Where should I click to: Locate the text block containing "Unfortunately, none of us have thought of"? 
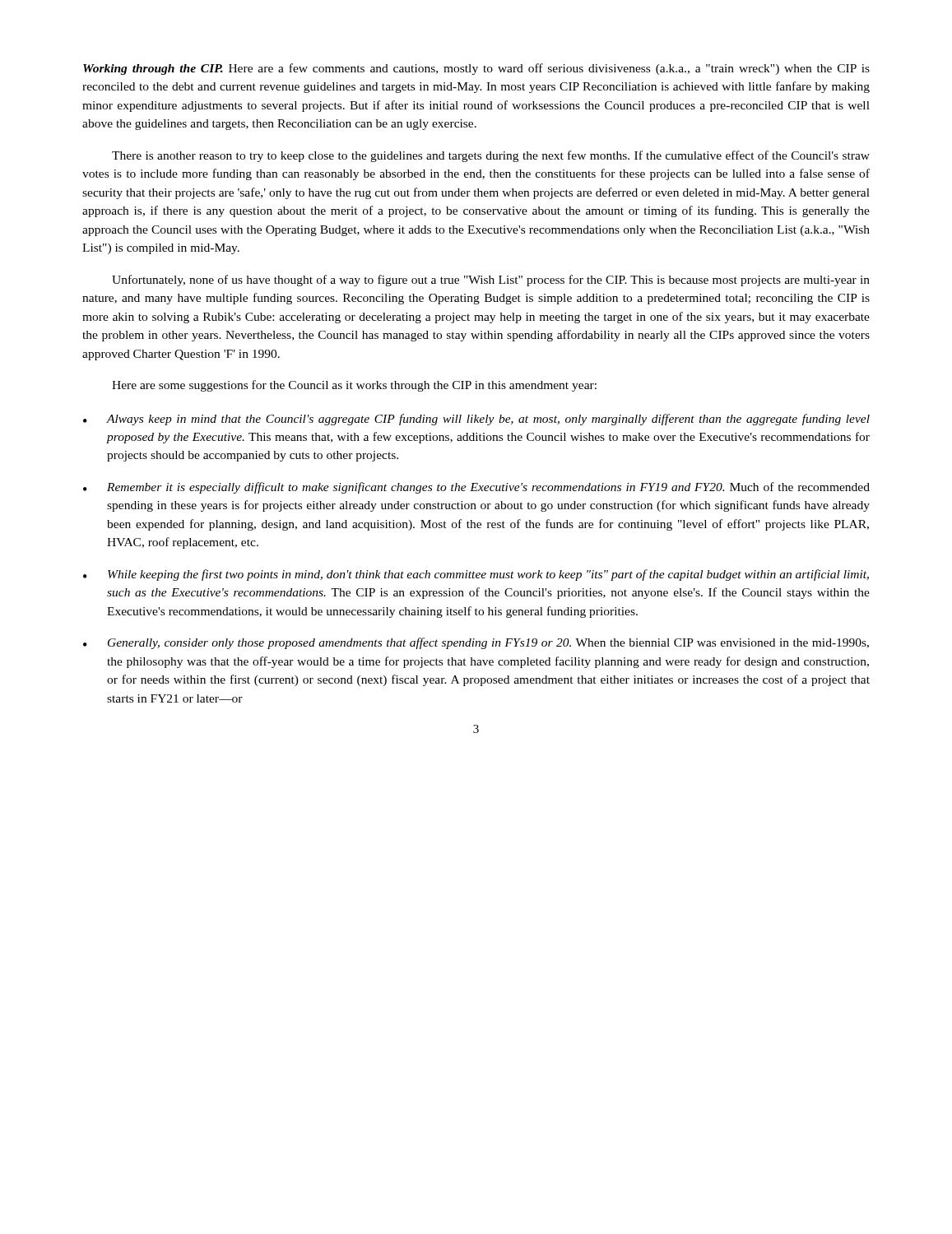click(x=476, y=316)
